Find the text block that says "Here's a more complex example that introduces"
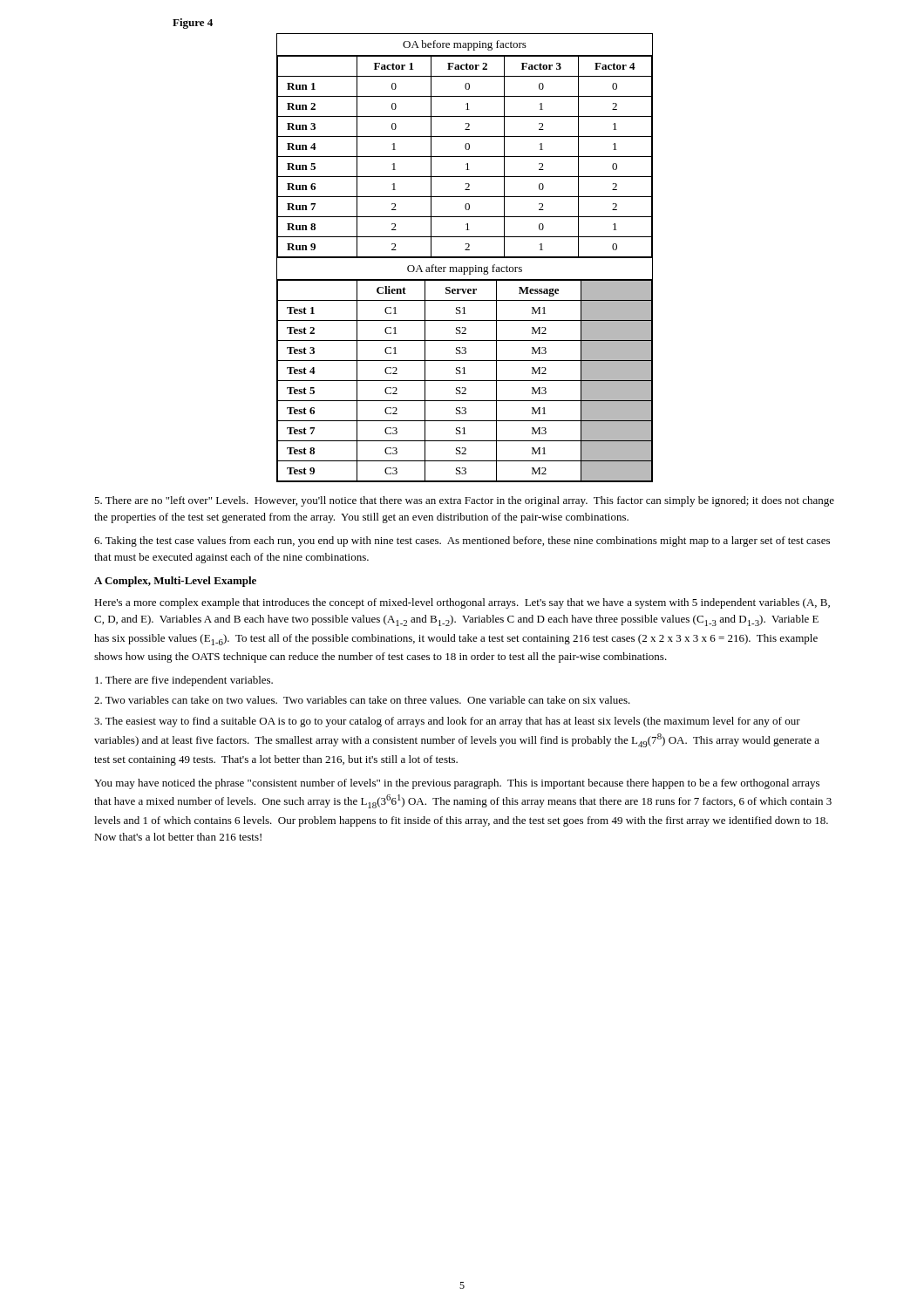The height and width of the screenshot is (1308, 924). tap(462, 629)
